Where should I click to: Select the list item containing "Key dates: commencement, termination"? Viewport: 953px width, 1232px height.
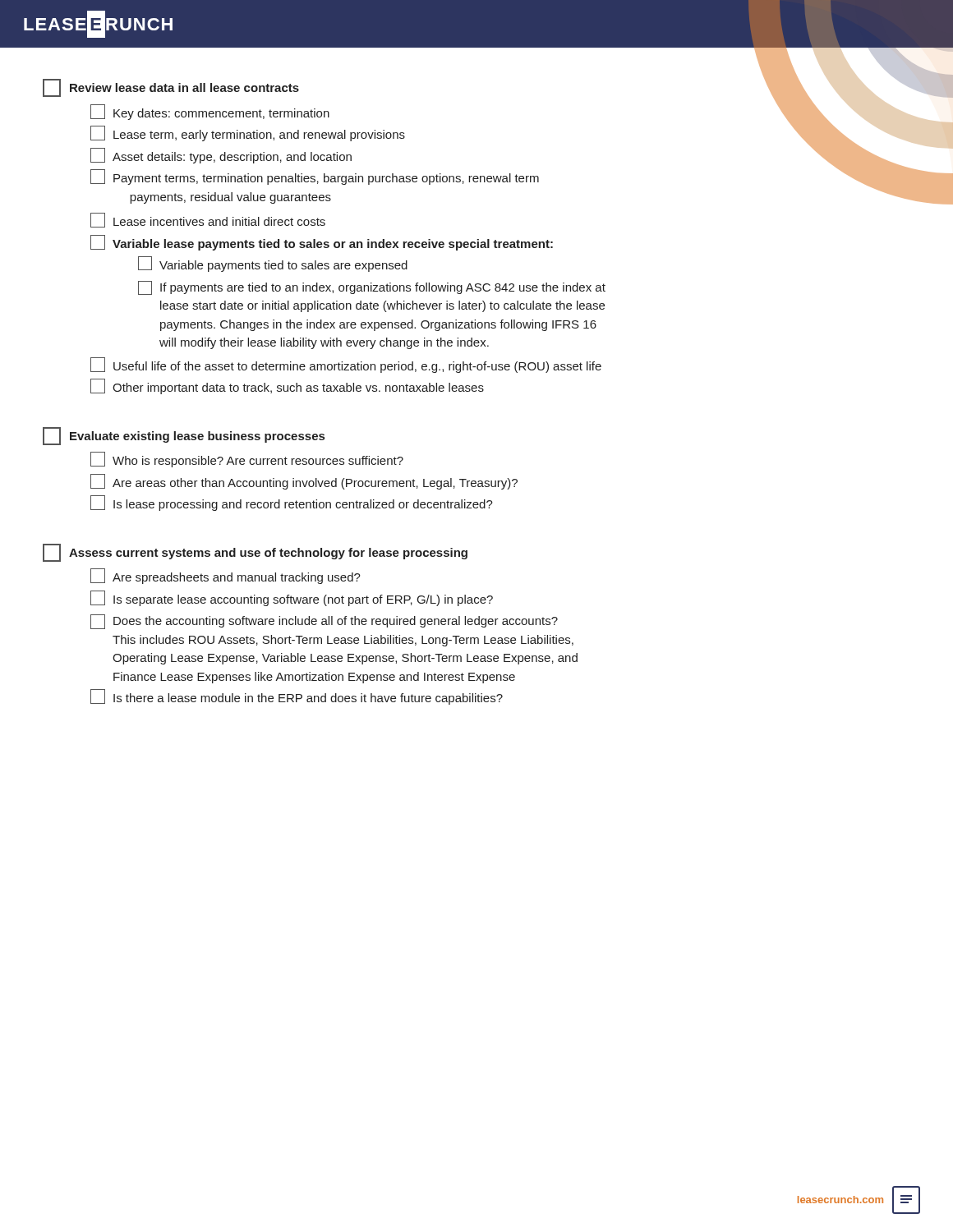[x=210, y=113]
